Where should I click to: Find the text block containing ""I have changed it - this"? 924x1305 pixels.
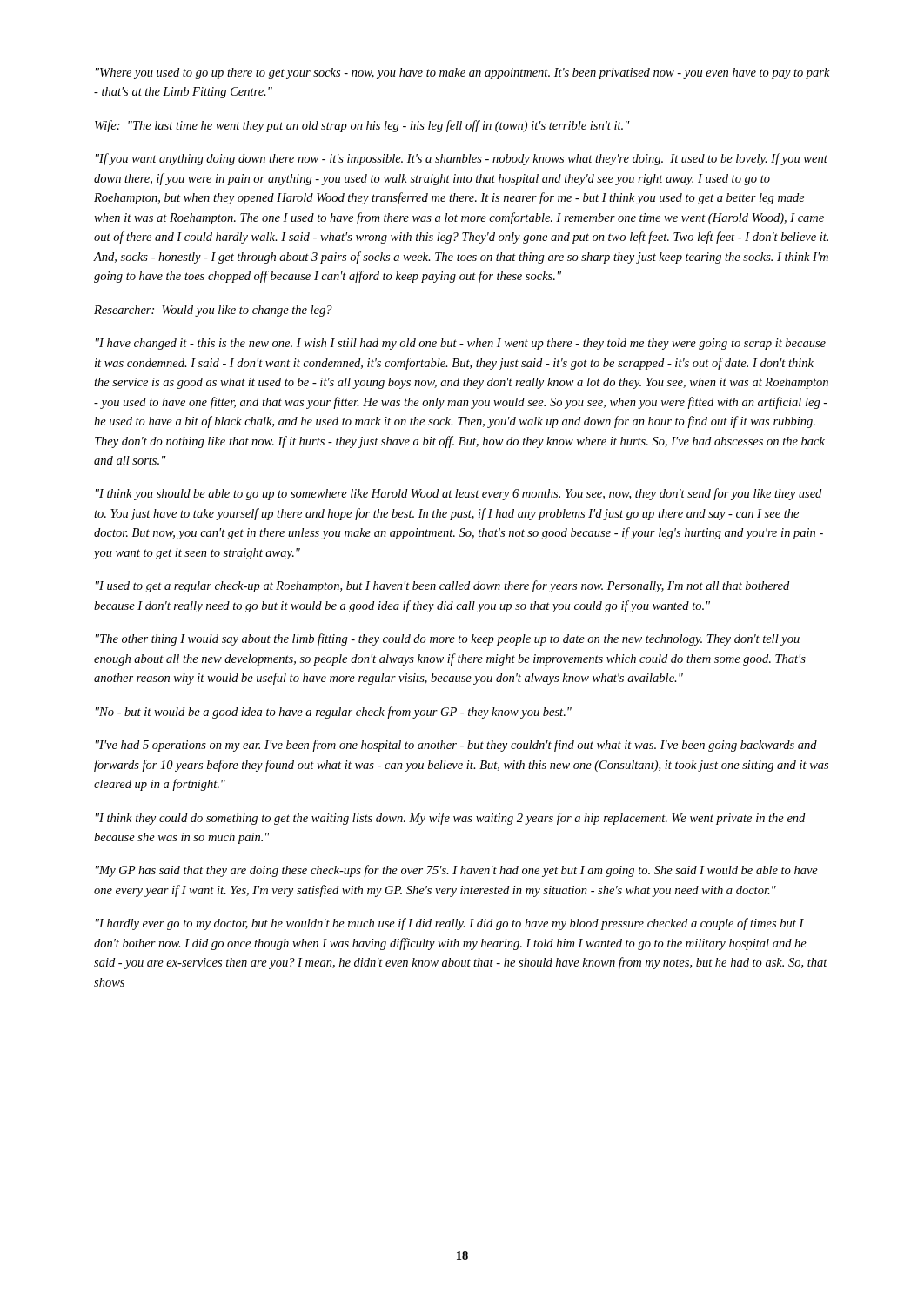pos(461,402)
